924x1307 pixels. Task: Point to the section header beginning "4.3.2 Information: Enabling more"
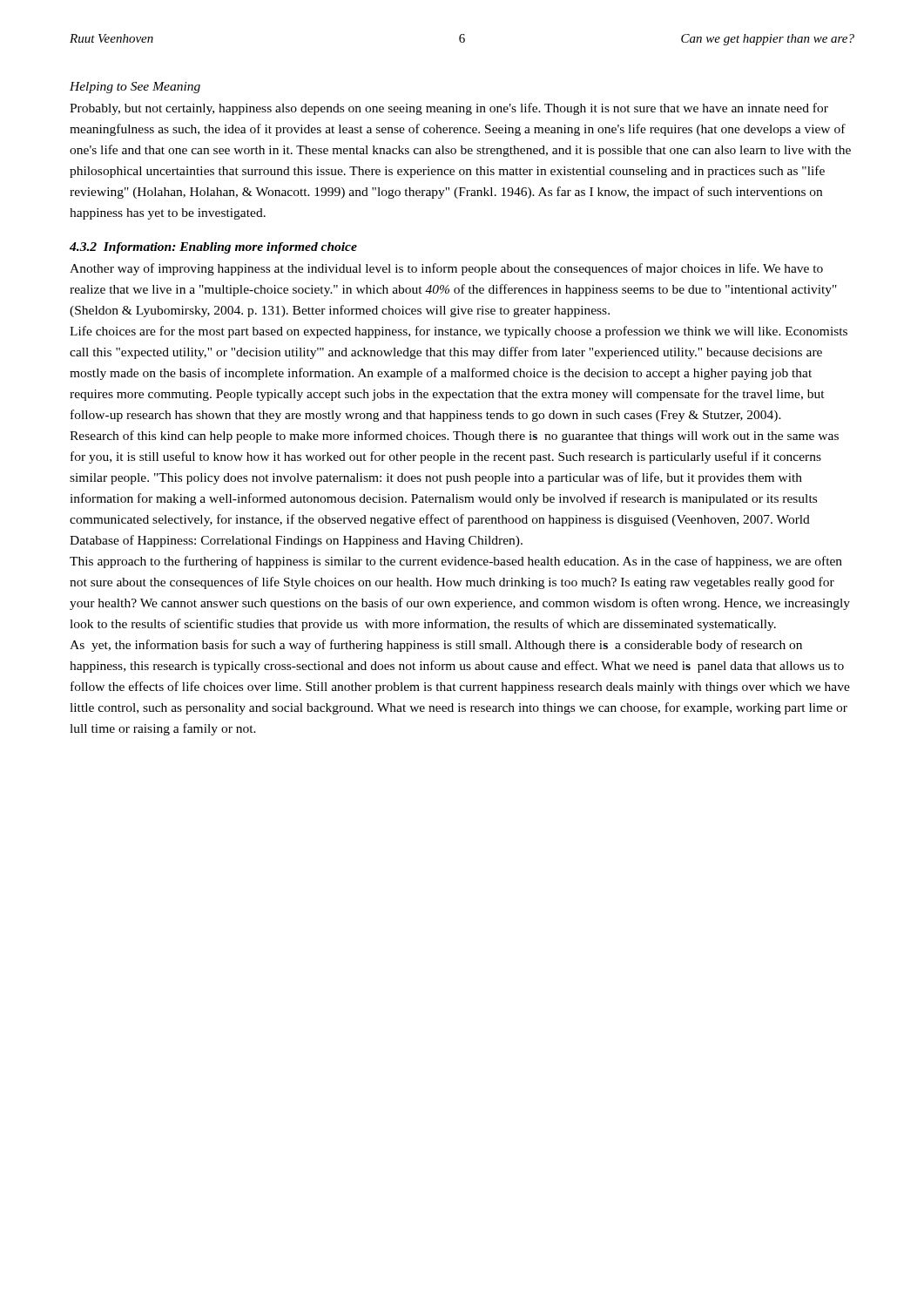point(213,248)
